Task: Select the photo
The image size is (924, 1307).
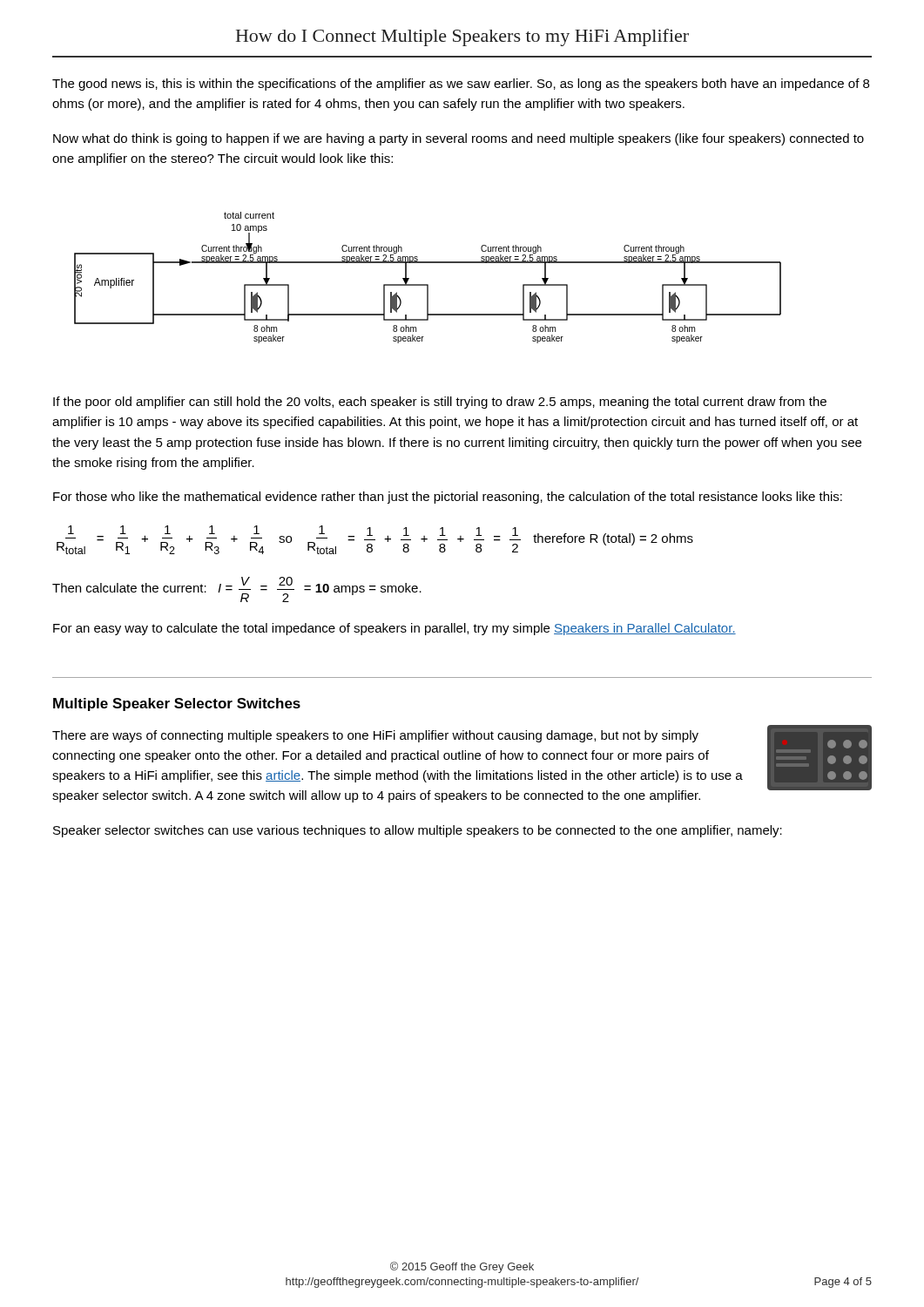Action: click(819, 760)
